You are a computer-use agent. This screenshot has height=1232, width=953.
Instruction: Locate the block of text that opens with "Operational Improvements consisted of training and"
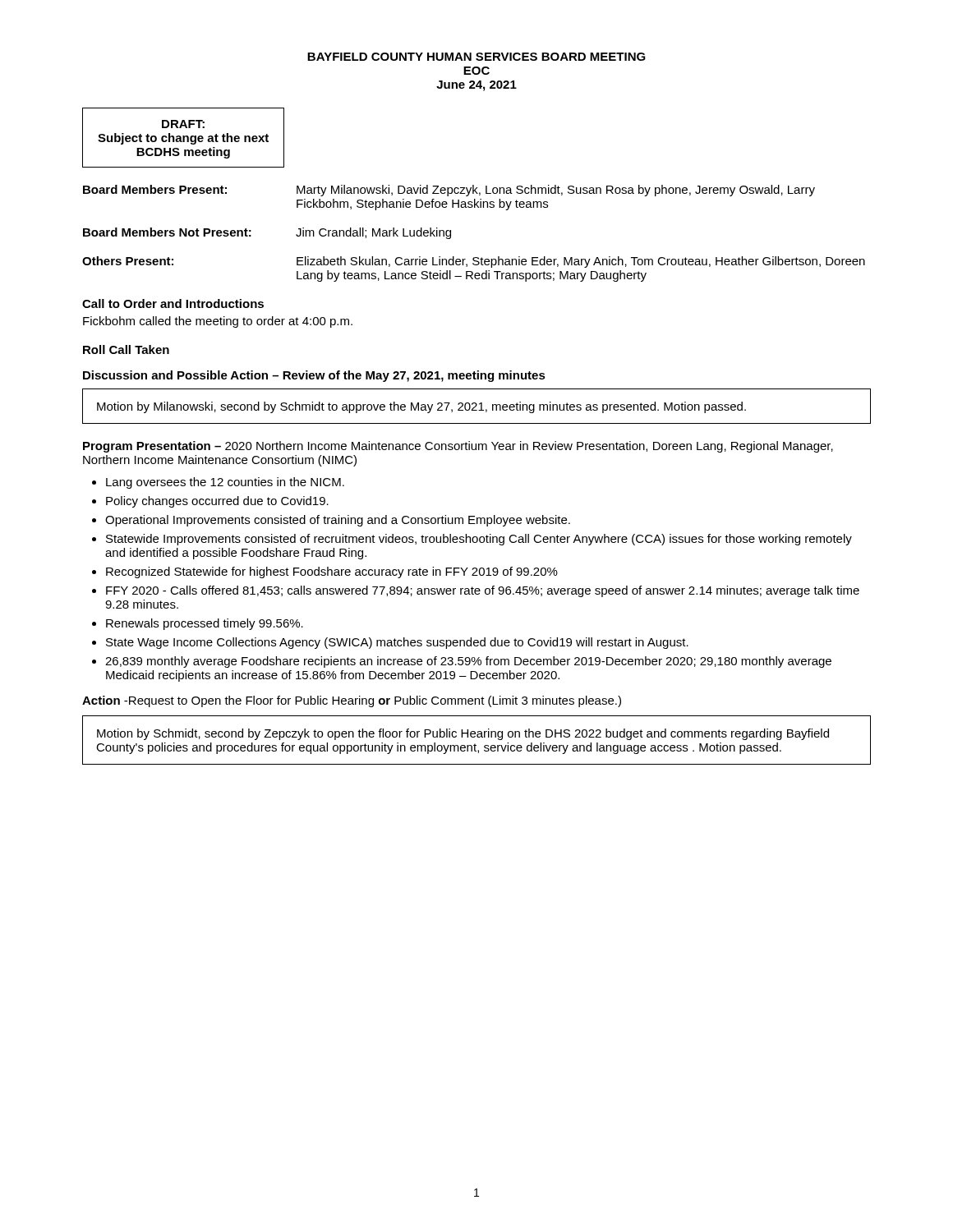click(338, 519)
